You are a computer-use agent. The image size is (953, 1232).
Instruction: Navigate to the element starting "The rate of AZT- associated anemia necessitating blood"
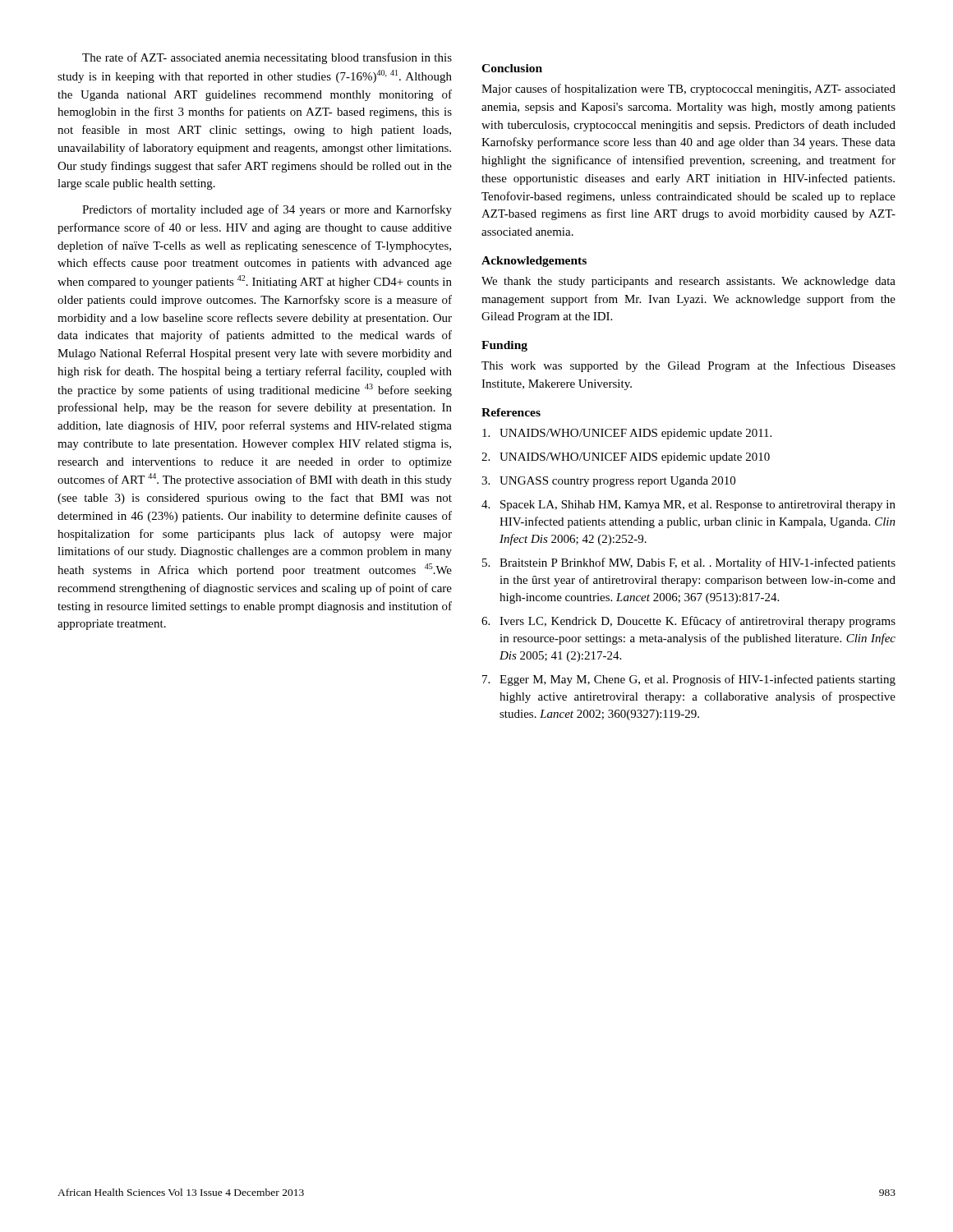click(x=255, y=121)
